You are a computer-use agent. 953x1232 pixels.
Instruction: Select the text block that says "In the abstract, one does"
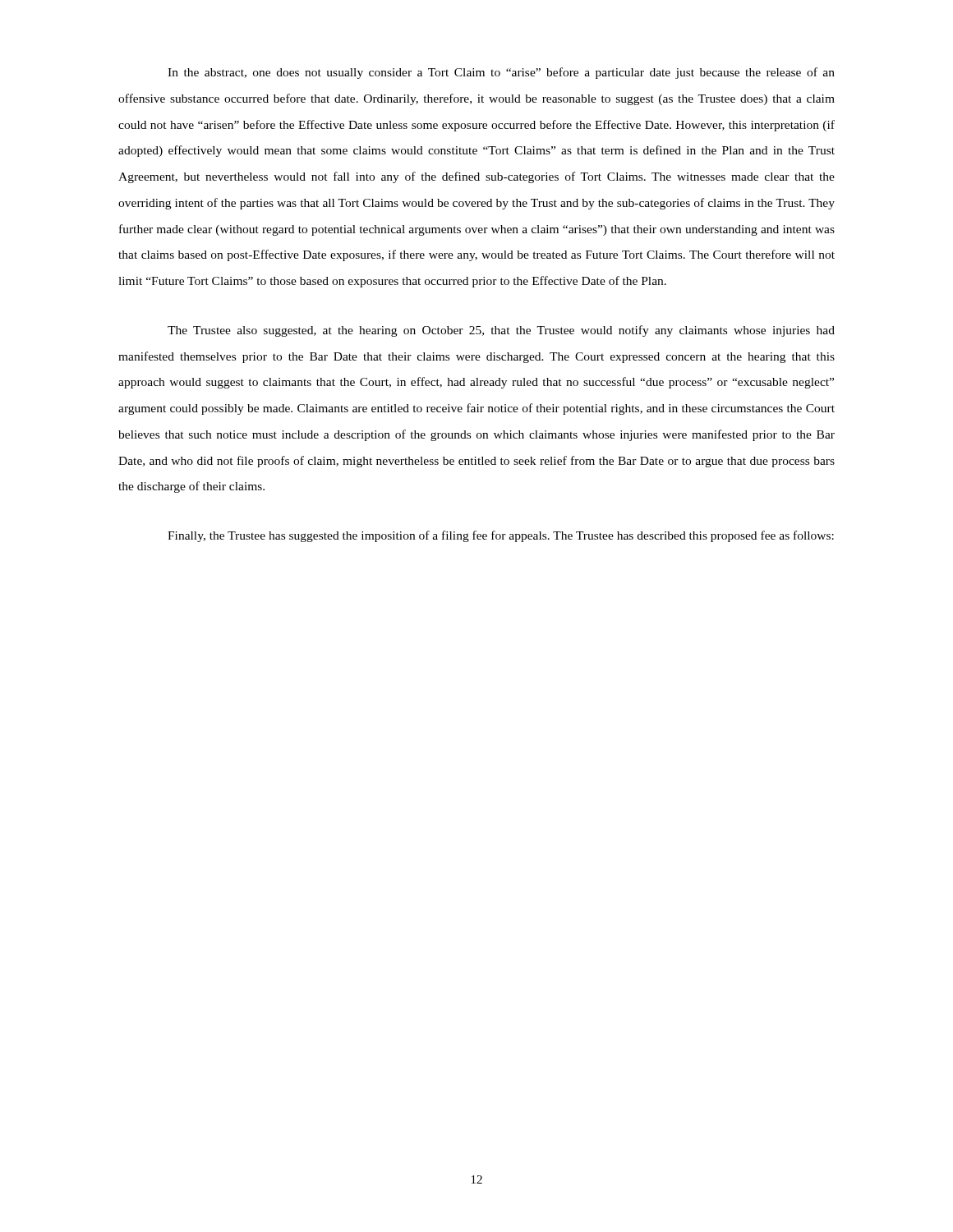(x=476, y=177)
